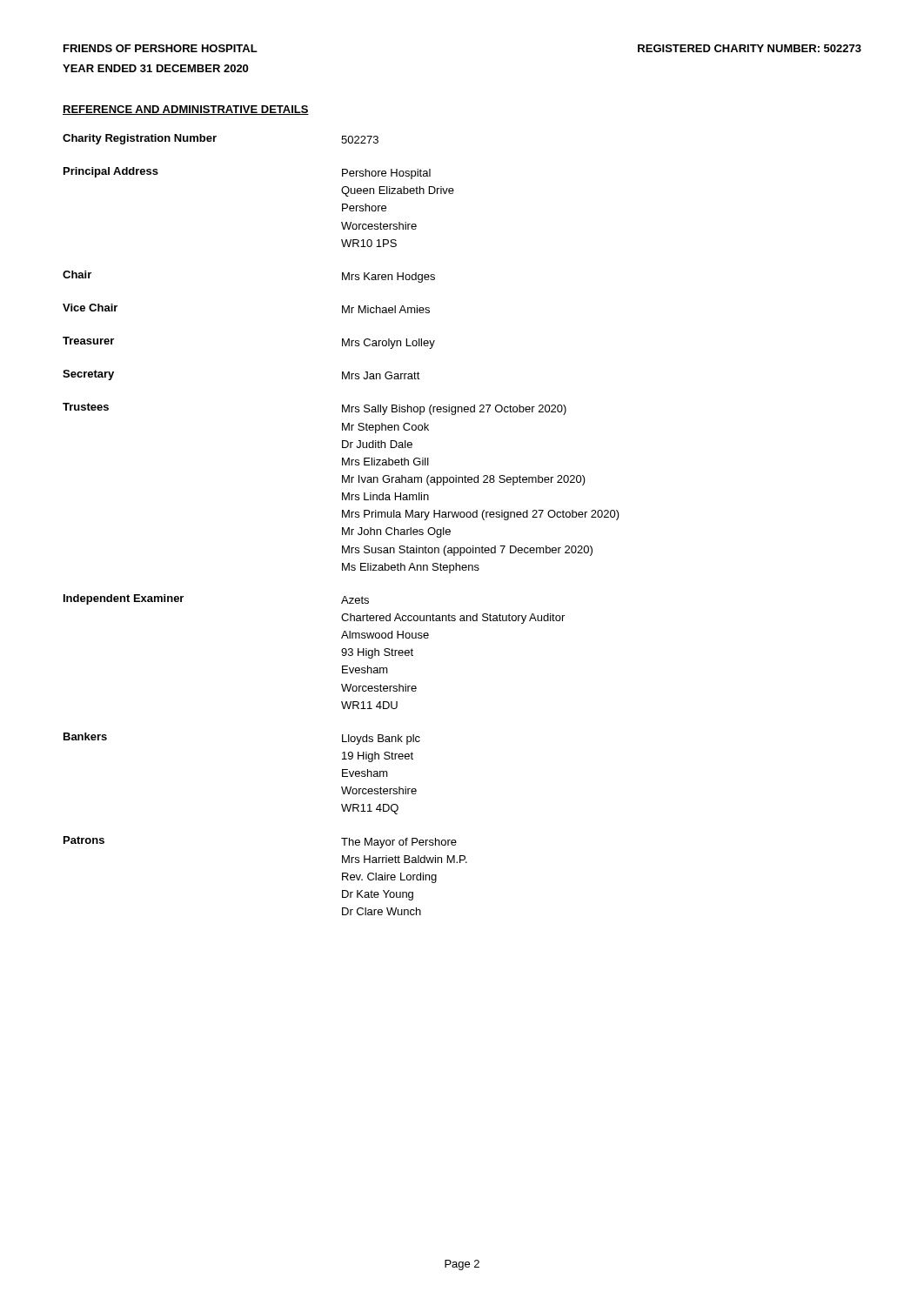Select the text containing "Mrs Carolyn Lolley"

coord(388,342)
